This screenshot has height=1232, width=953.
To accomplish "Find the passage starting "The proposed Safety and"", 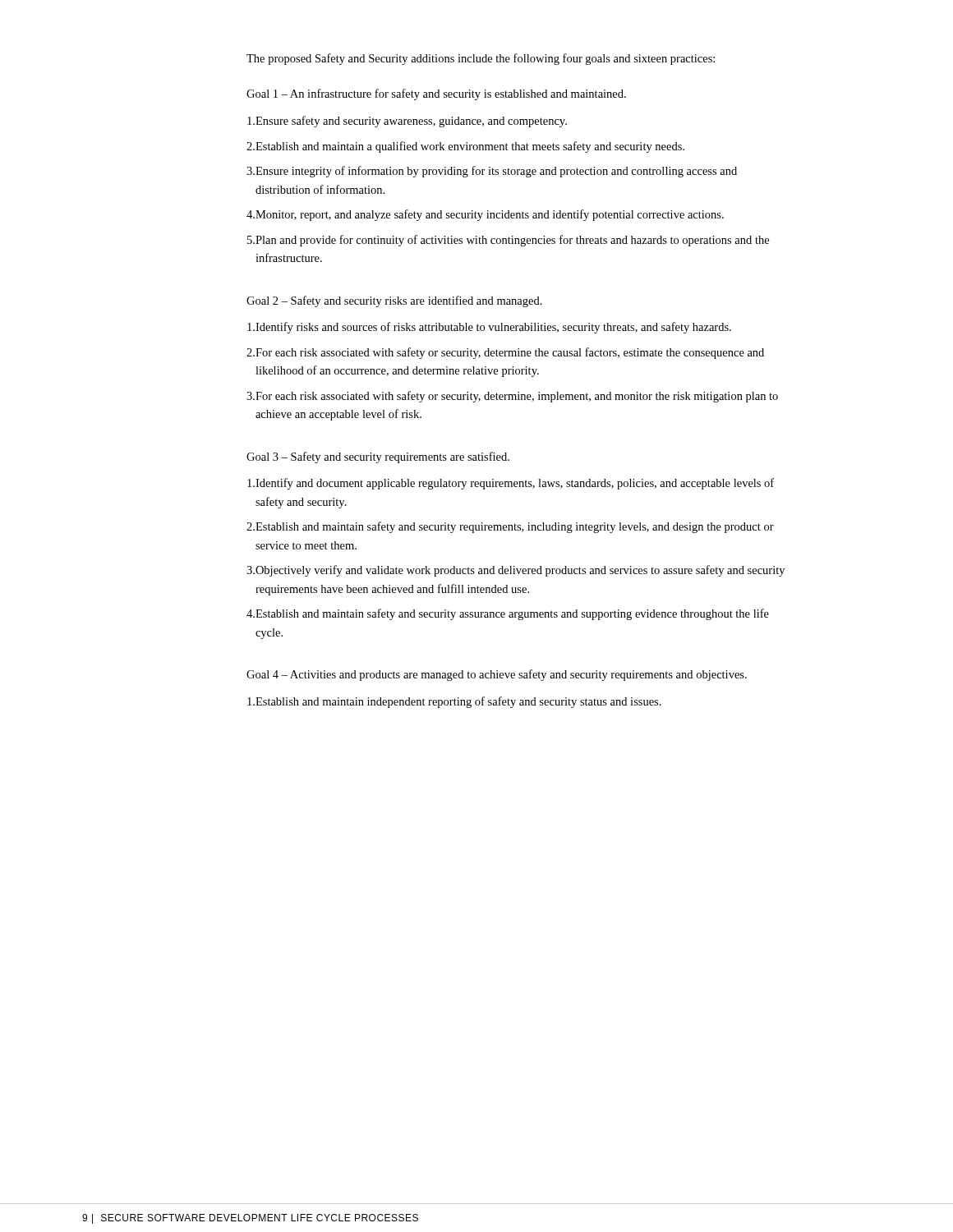I will click(x=481, y=58).
